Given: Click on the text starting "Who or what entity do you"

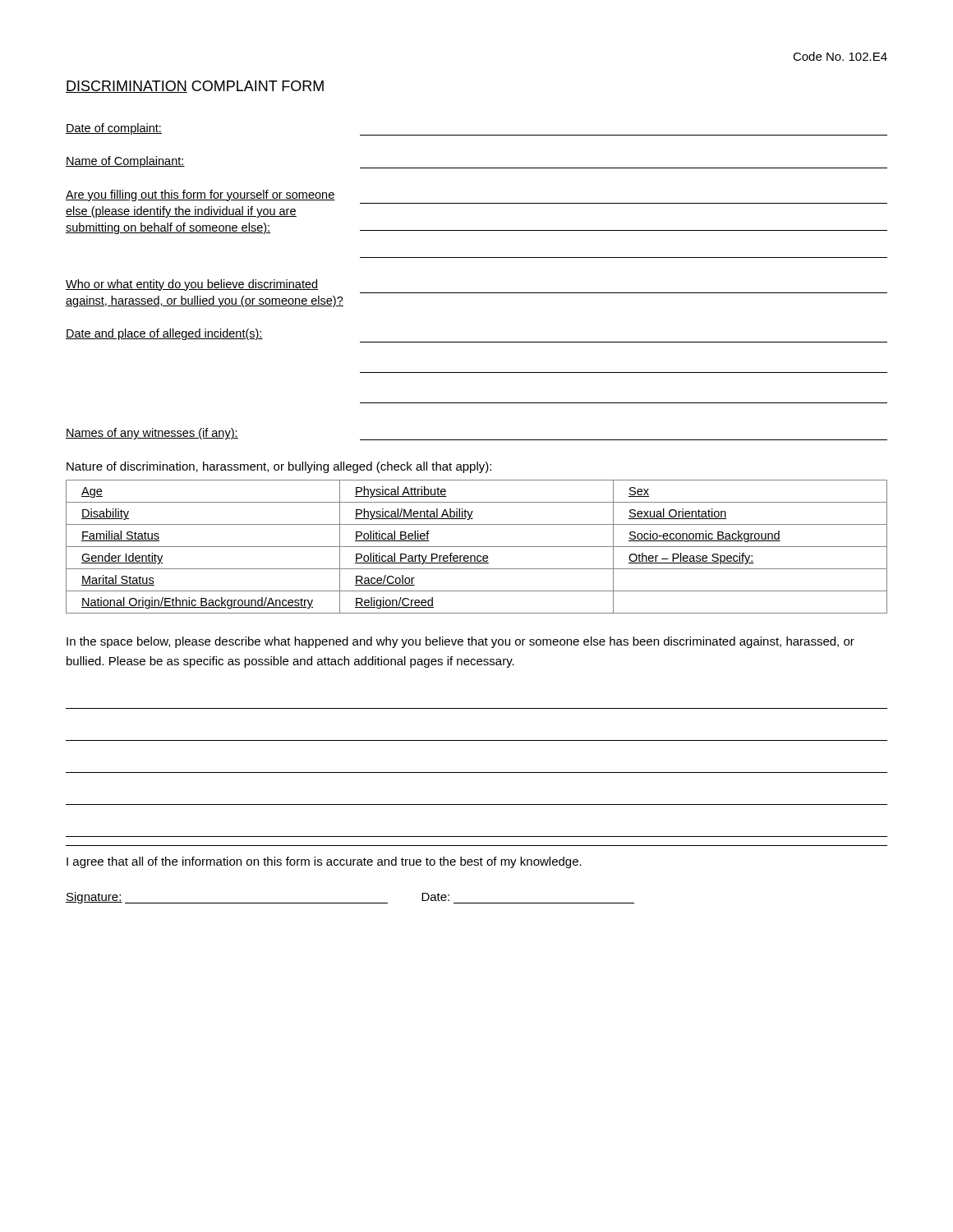Looking at the screenshot, I should [x=476, y=291].
